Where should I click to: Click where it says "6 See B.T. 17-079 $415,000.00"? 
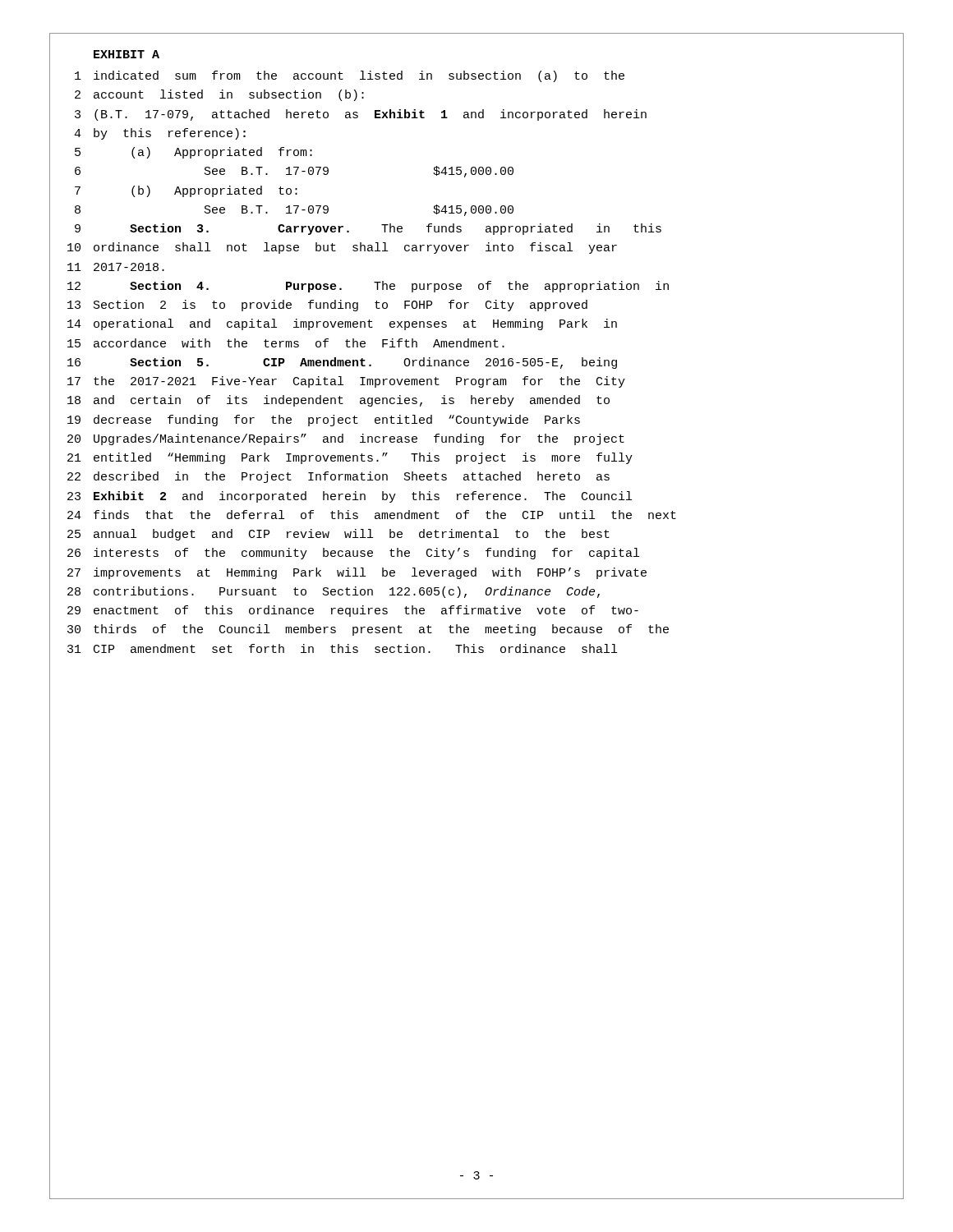coord(476,172)
